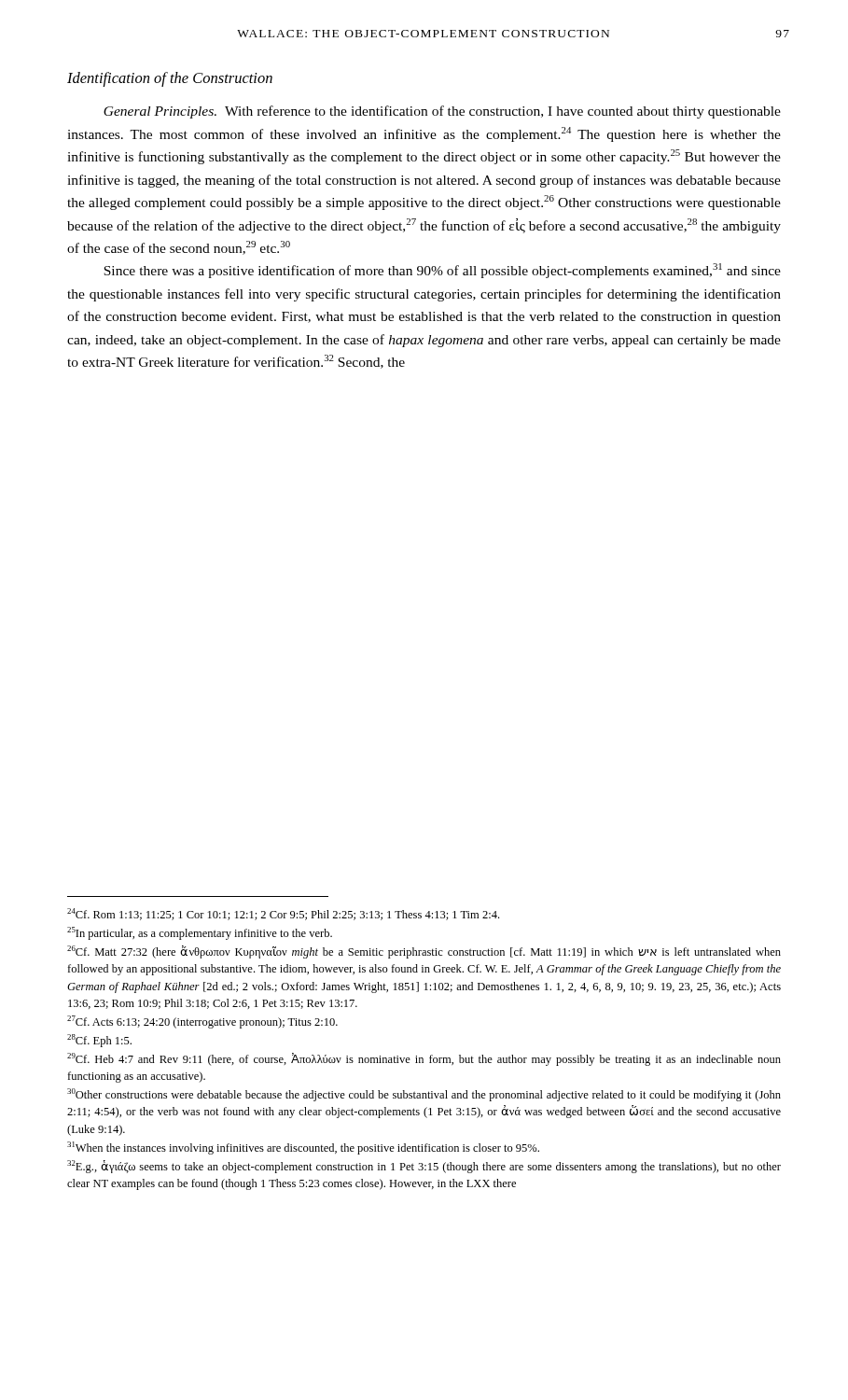The width and height of the screenshot is (848, 1400).
Task: Click the passage that begins "Since there was a positive identification of more"
Action: (x=424, y=317)
